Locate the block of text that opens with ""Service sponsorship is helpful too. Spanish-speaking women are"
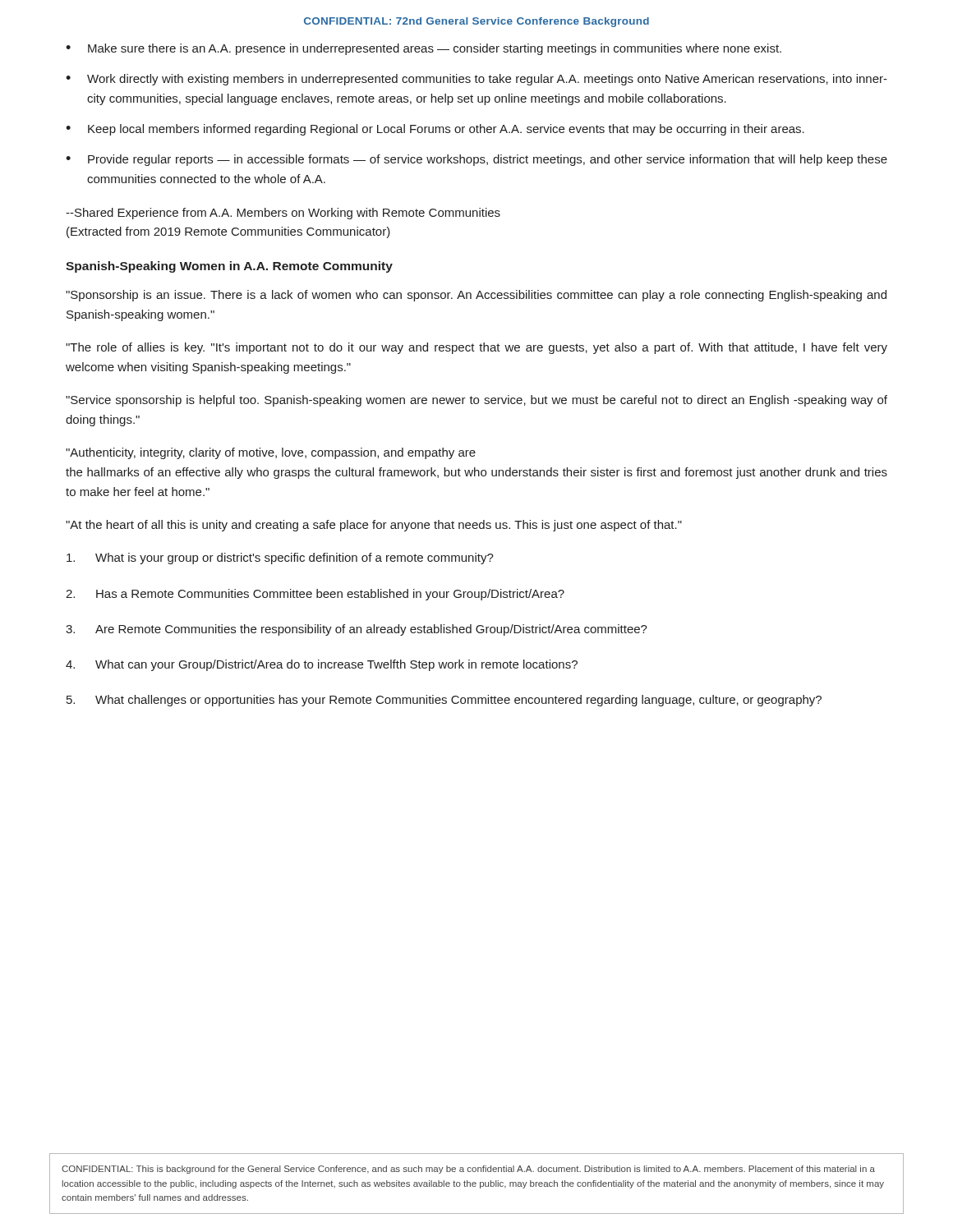Screen dimensions: 1232x953 click(x=476, y=410)
